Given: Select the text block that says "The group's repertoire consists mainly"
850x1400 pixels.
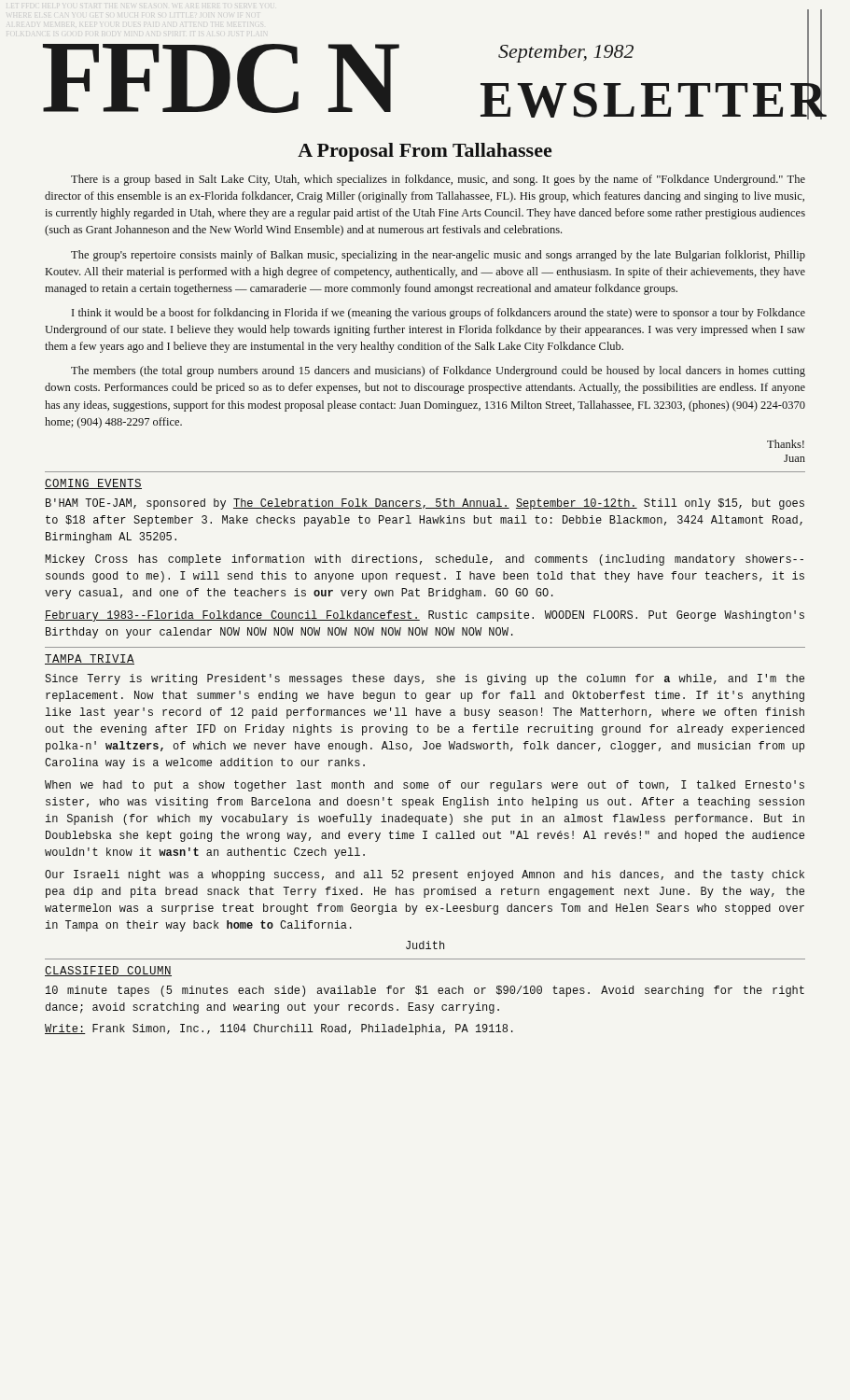Looking at the screenshot, I should (425, 271).
